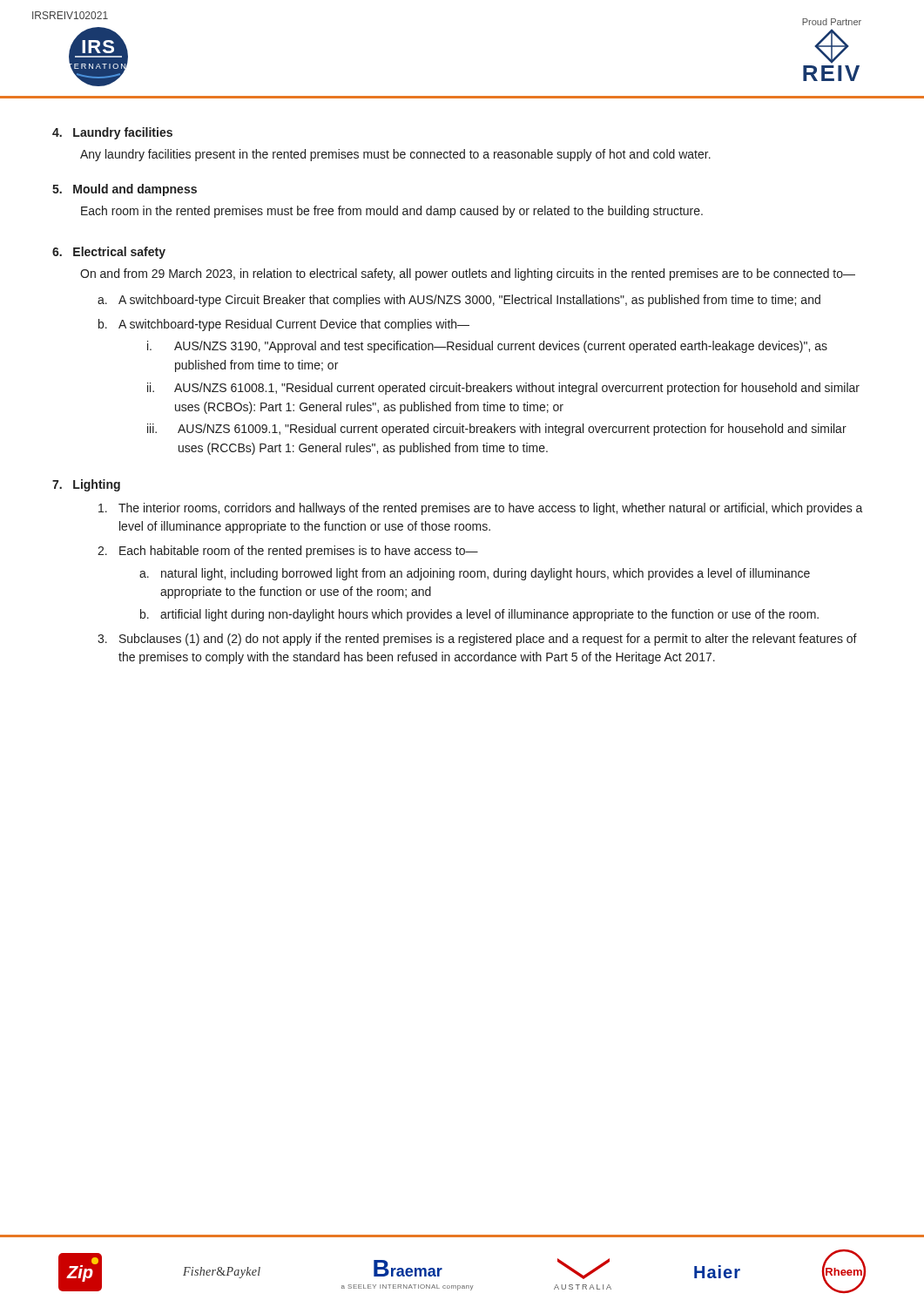The image size is (924, 1307).
Task: Click on the list item containing "ii. AUS/NZS 61008.1, "Residual current operated circuit-breakers"
Action: (x=509, y=398)
